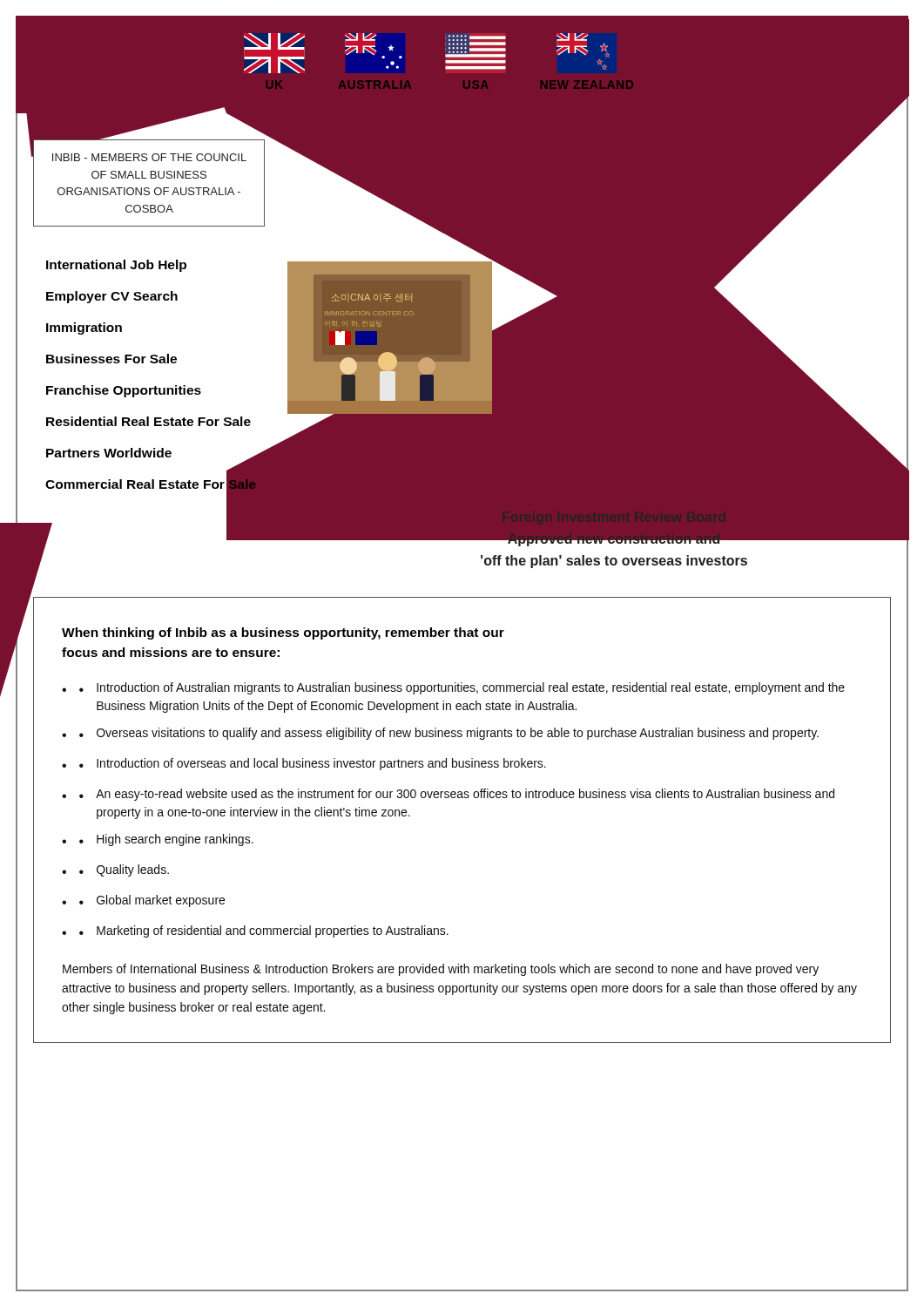The width and height of the screenshot is (924, 1307).
Task: Where does it say "Employer CV Search"?
Action: click(112, 296)
